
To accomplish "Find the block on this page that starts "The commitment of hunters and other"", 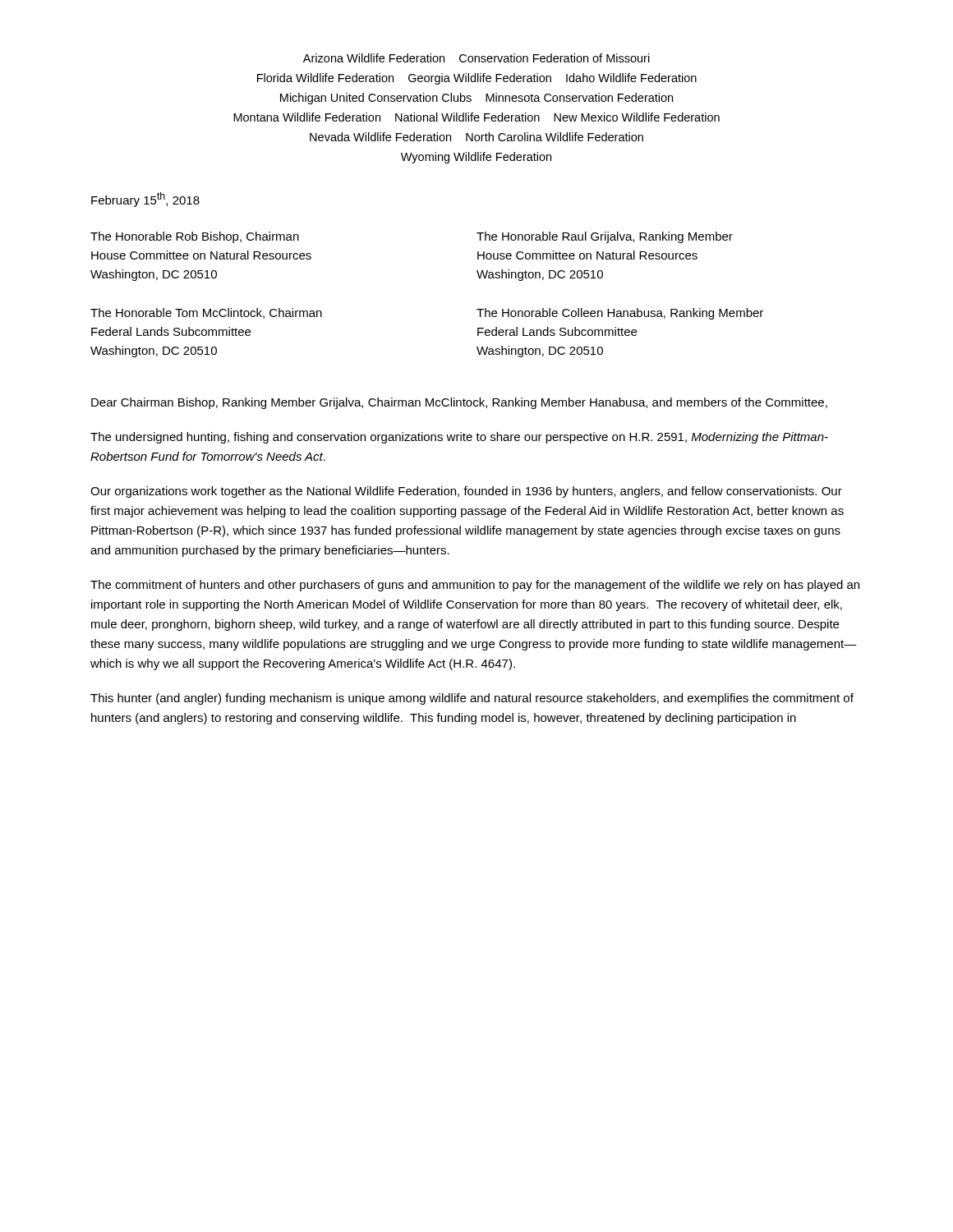I will [475, 624].
